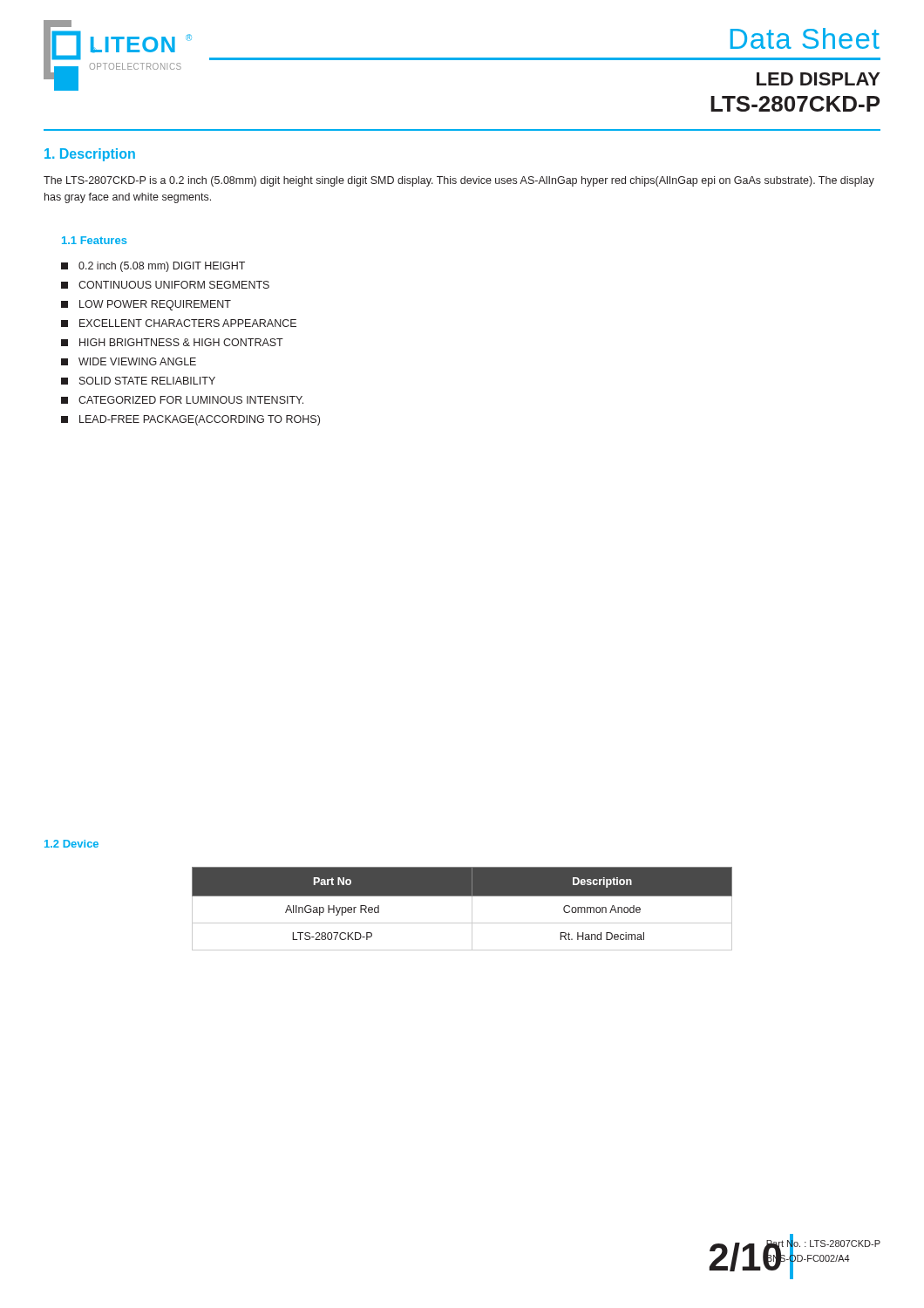The width and height of the screenshot is (924, 1308).
Task: Click on the text starting "1.1 Features"
Action: tap(94, 240)
